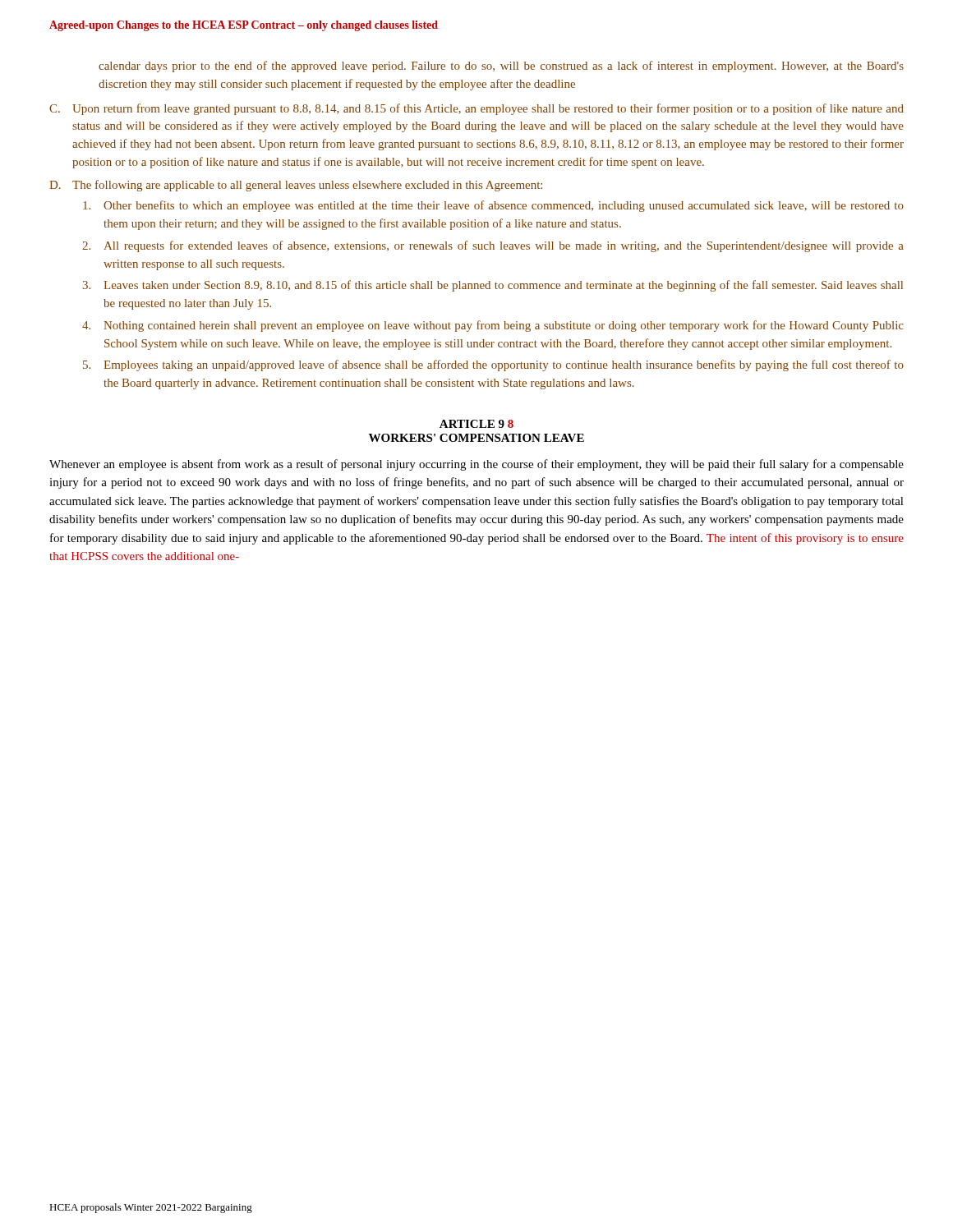
Task: Locate the text block that says "calendar days prior"
Action: tap(501, 75)
